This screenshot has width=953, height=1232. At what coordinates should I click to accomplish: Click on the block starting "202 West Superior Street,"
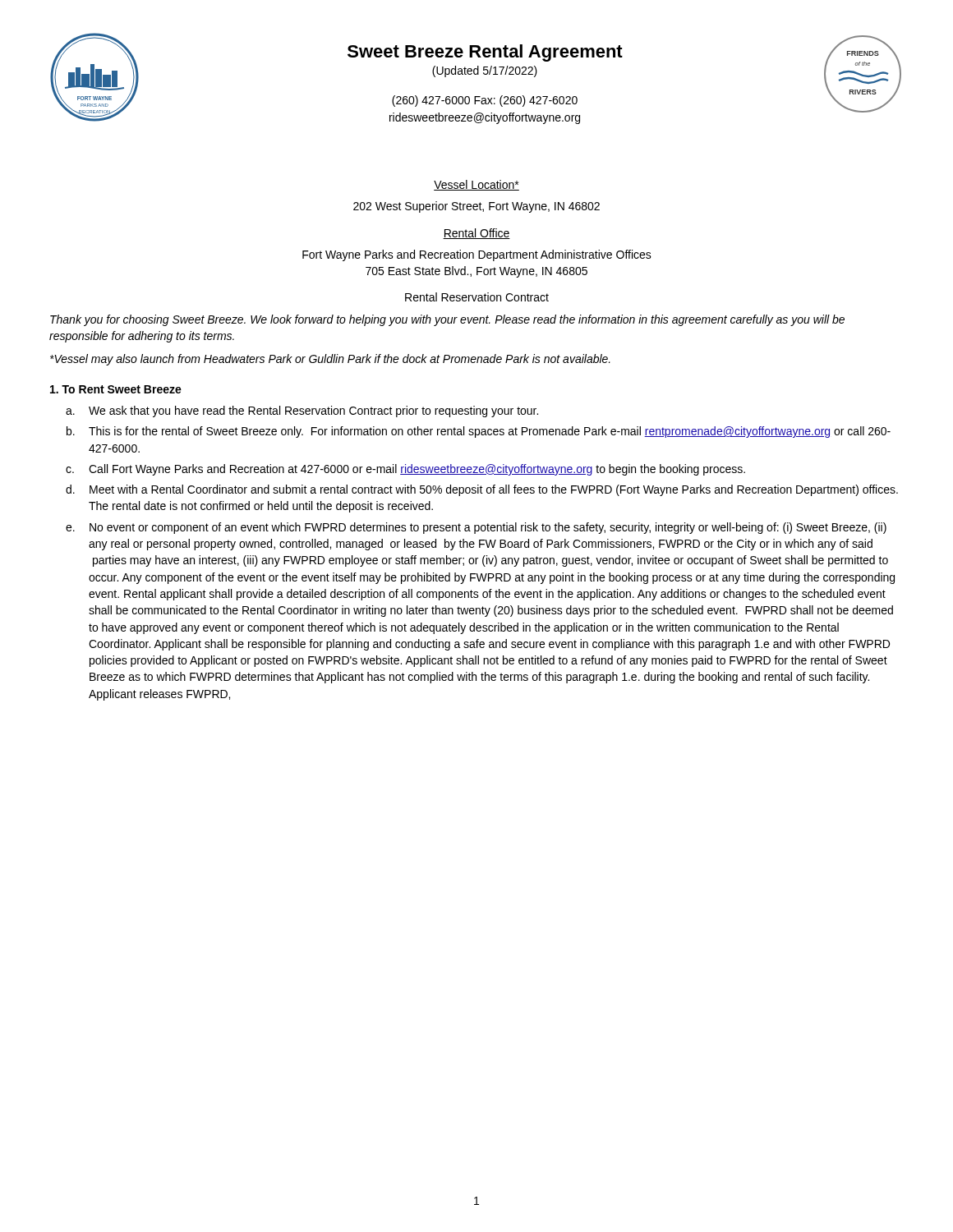click(476, 206)
